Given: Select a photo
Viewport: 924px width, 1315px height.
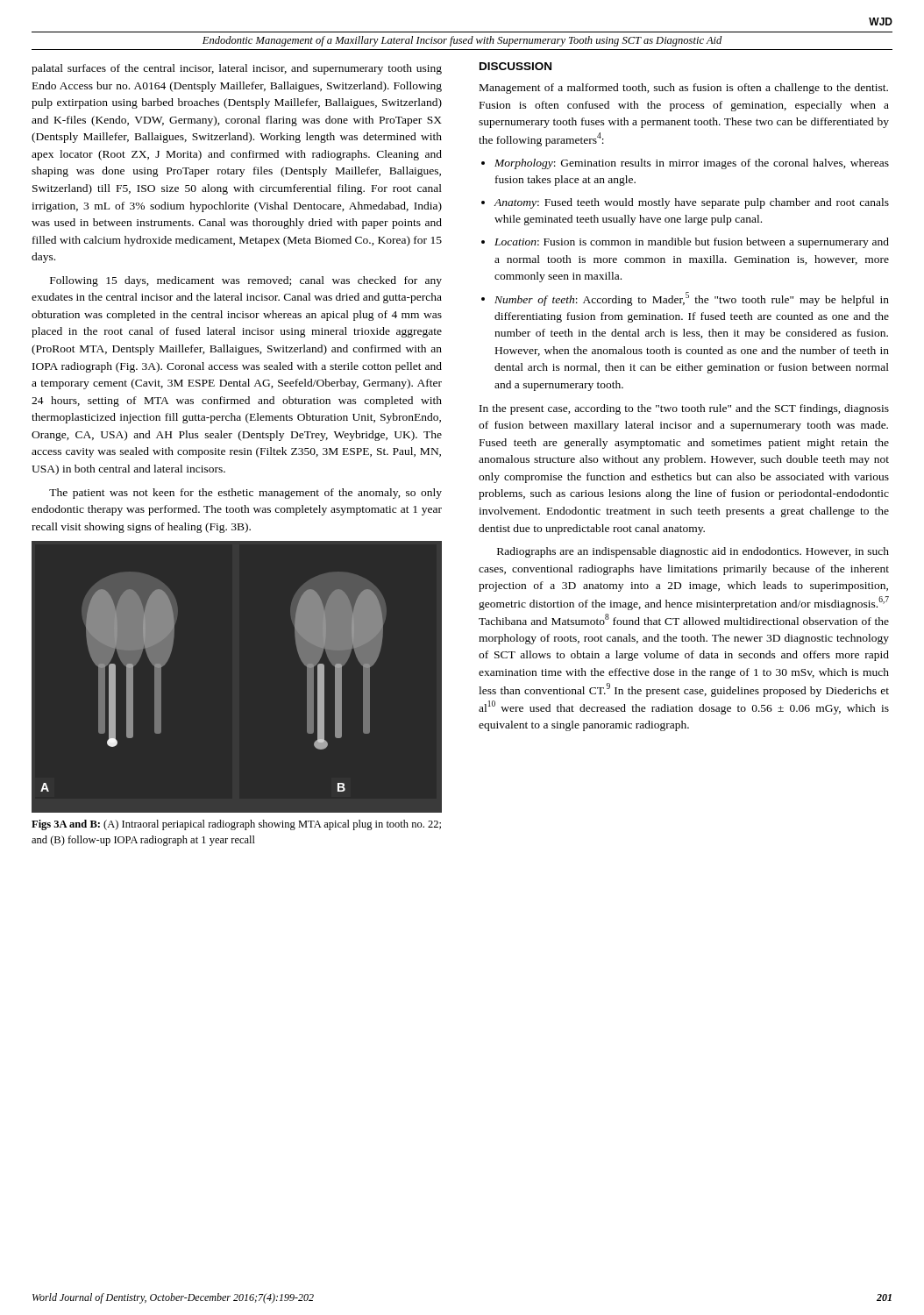Looking at the screenshot, I should click(x=237, y=677).
